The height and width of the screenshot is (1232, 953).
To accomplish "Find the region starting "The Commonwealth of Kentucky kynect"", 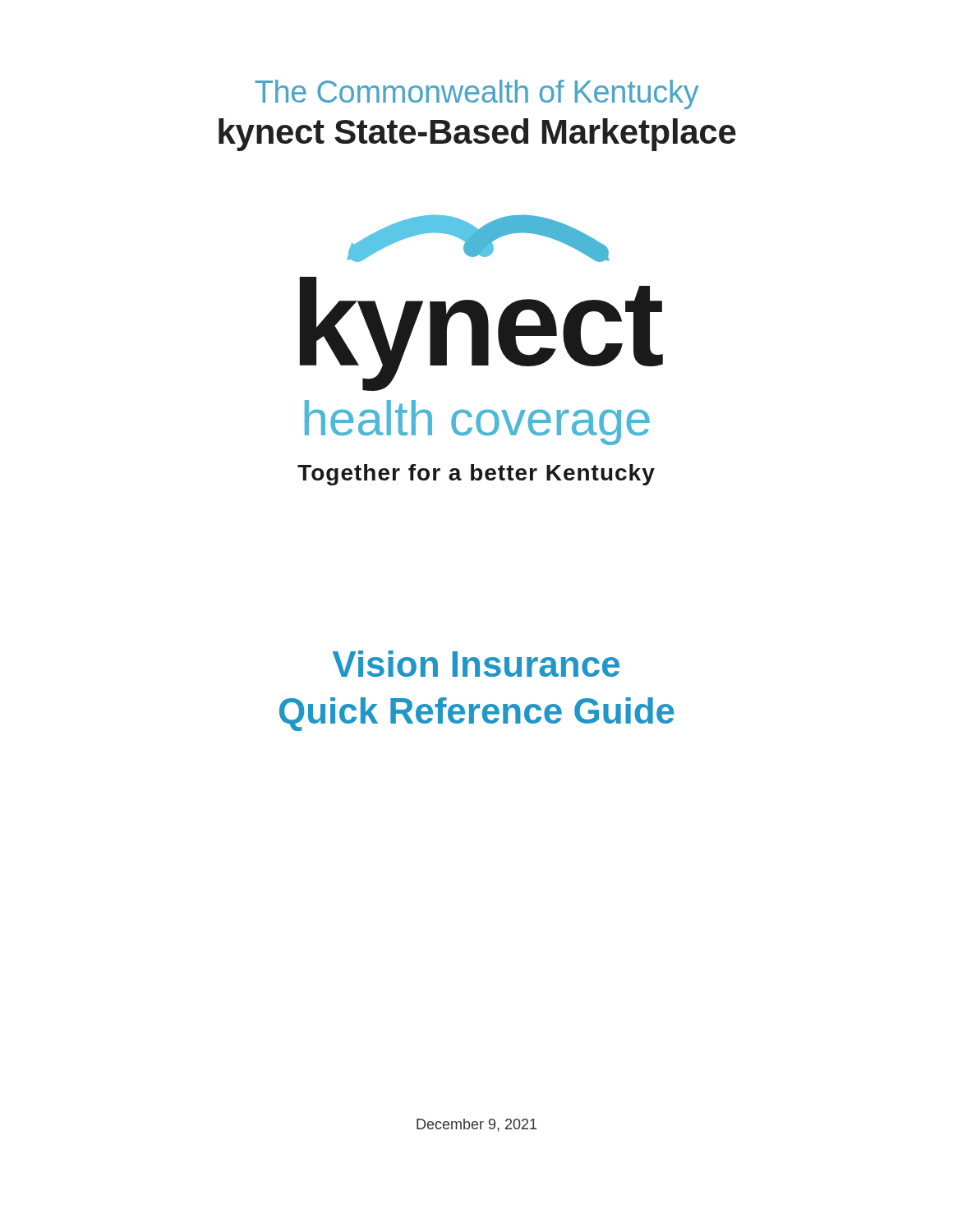I will coord(476,113).
